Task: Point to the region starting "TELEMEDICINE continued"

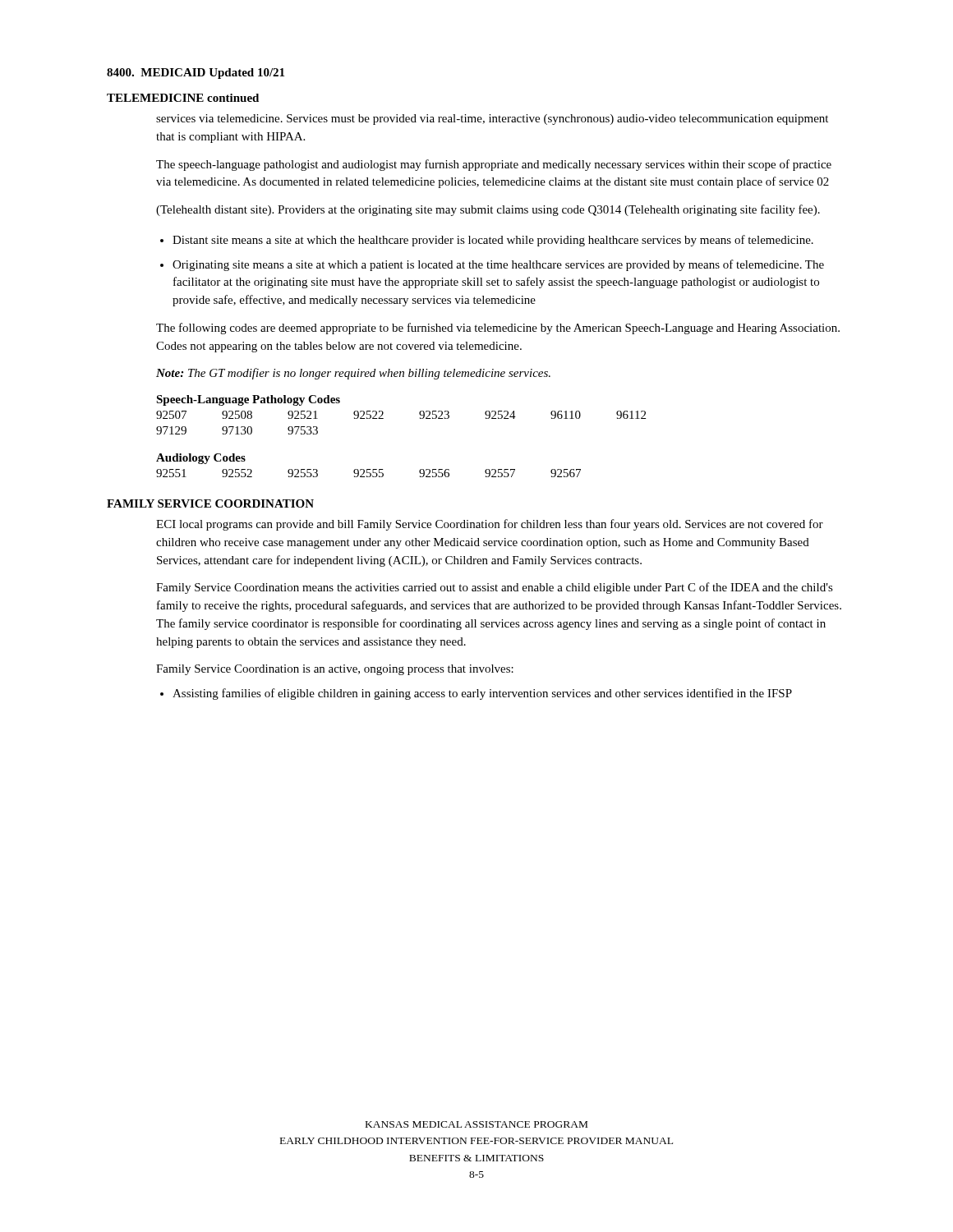Action: tap(183, 98)
